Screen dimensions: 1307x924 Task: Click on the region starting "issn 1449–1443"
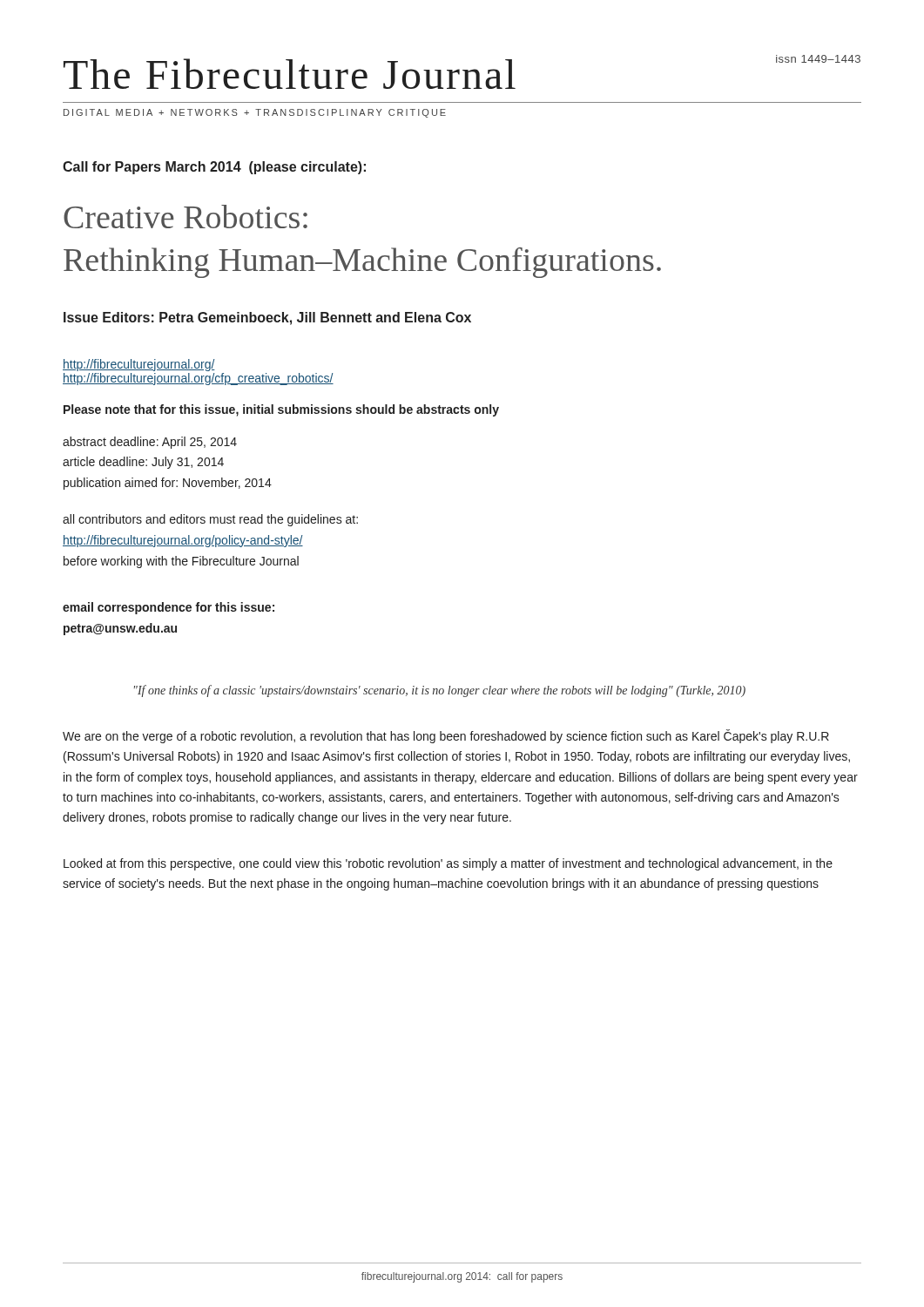click(818, 59)
